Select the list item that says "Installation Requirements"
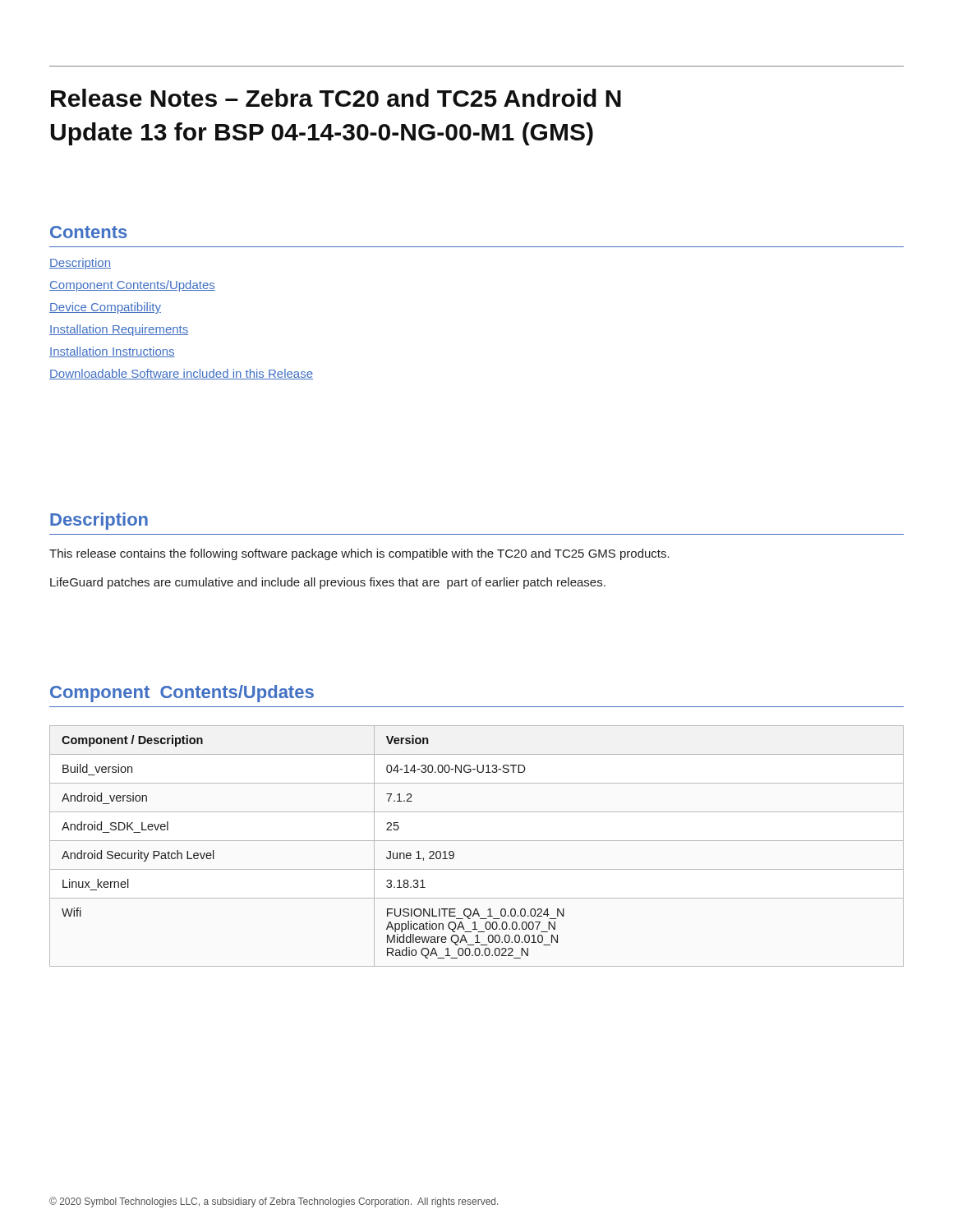 (x=119, y=330)
